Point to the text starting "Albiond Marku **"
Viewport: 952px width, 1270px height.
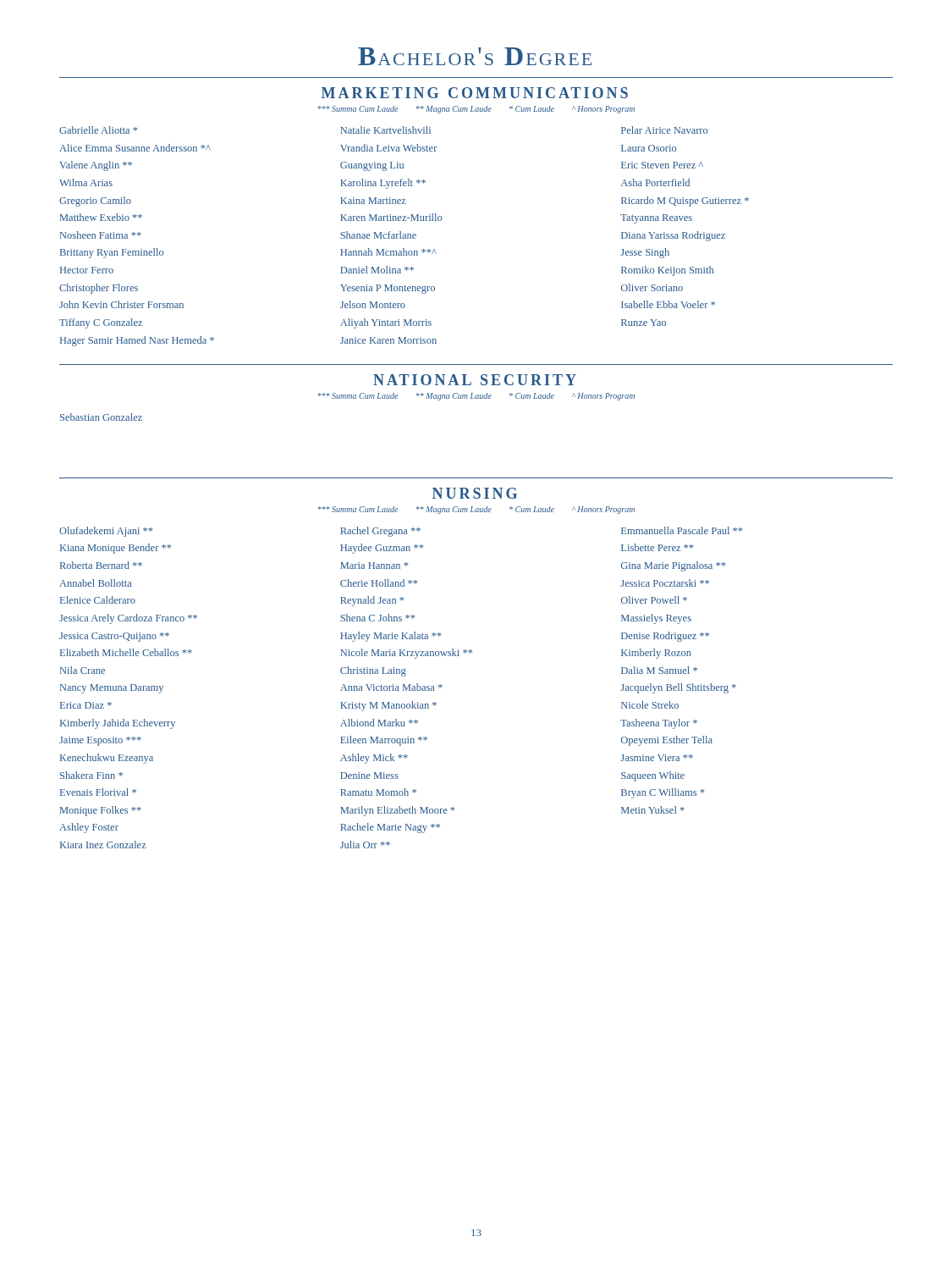tap(379, 723)
